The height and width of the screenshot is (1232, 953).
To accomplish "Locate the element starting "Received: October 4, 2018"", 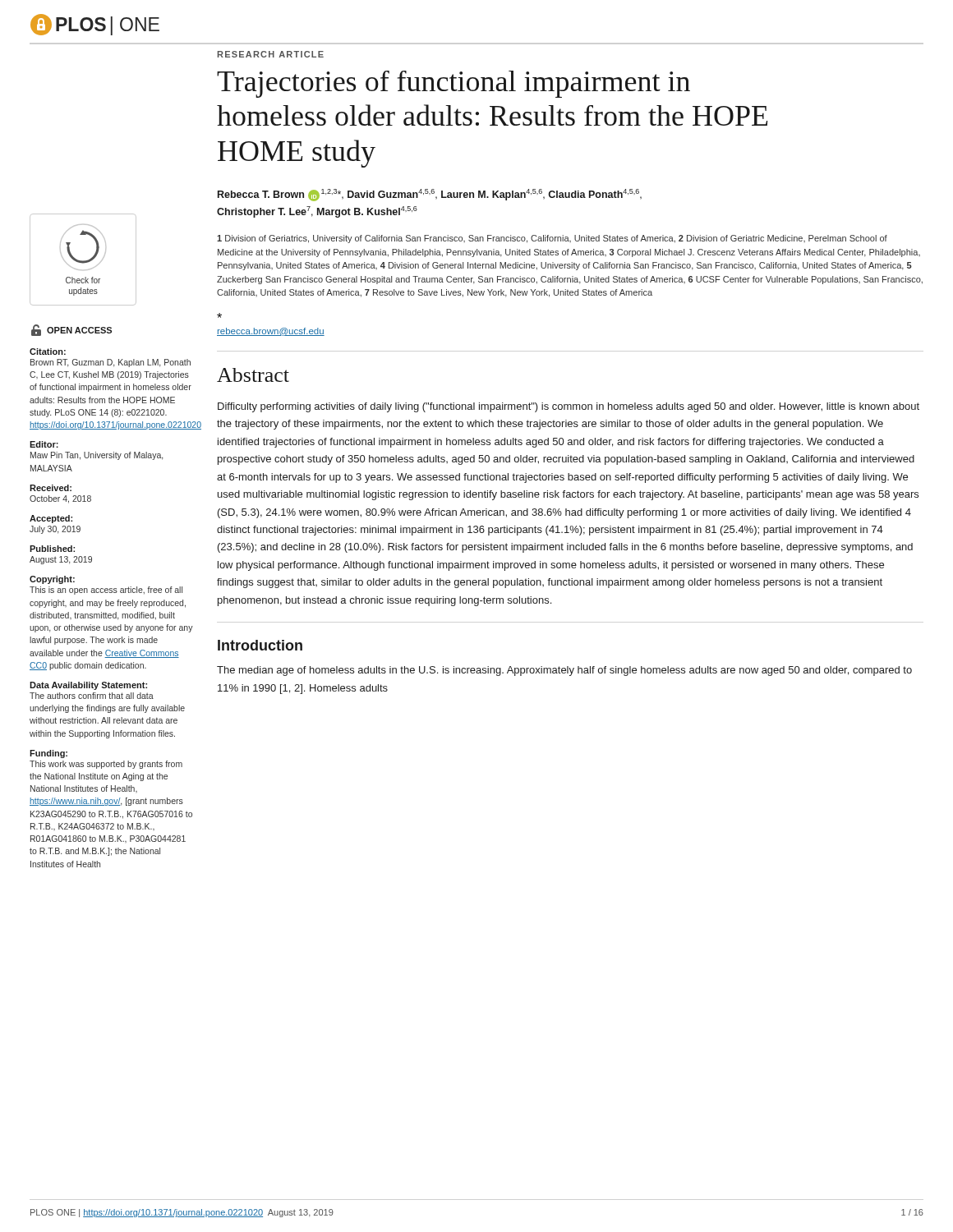I will [51, 488].
